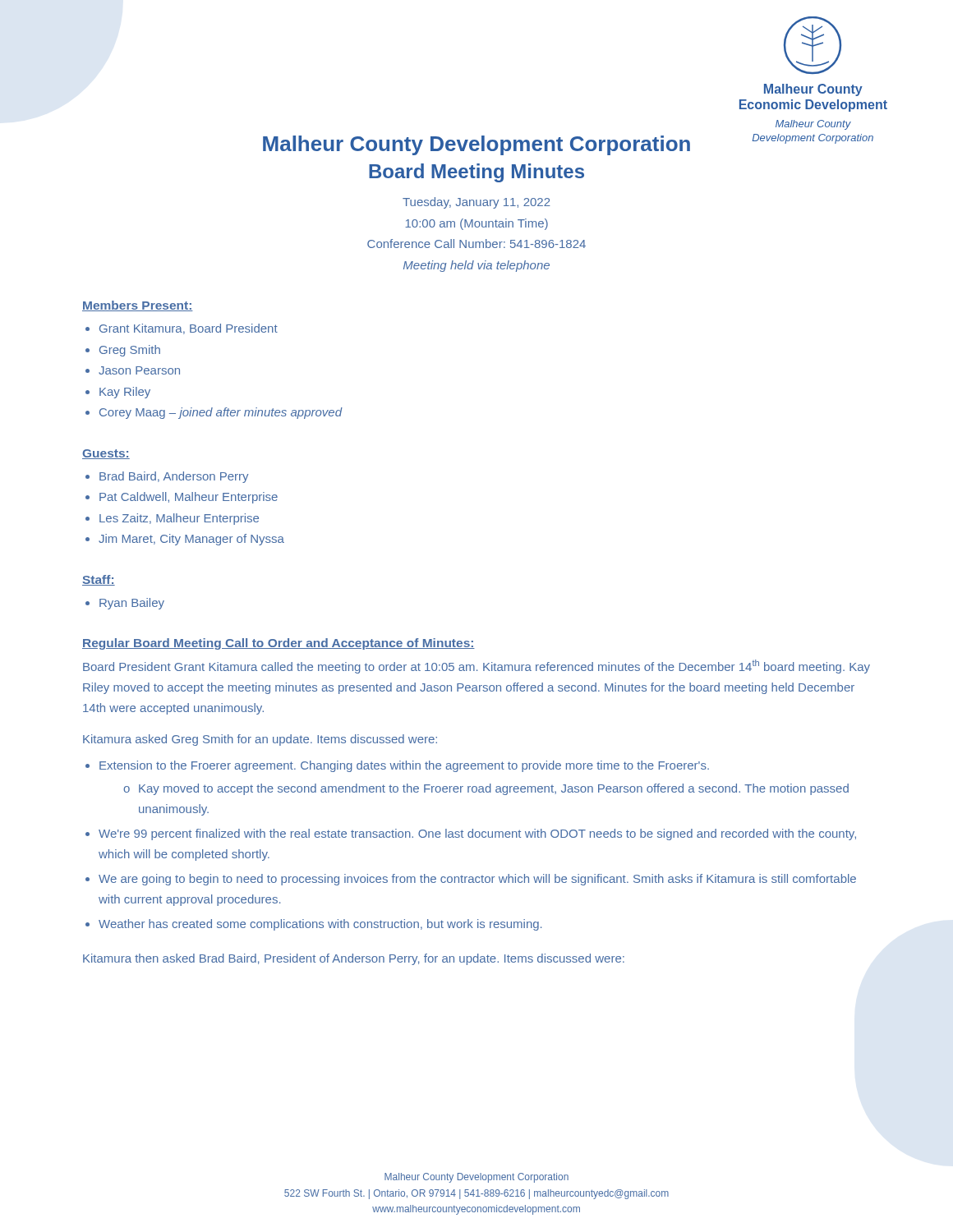Point to the block starting "Grant Kitamura, Board"
This screenshot has height=1232, width=953.
(188, 328)
